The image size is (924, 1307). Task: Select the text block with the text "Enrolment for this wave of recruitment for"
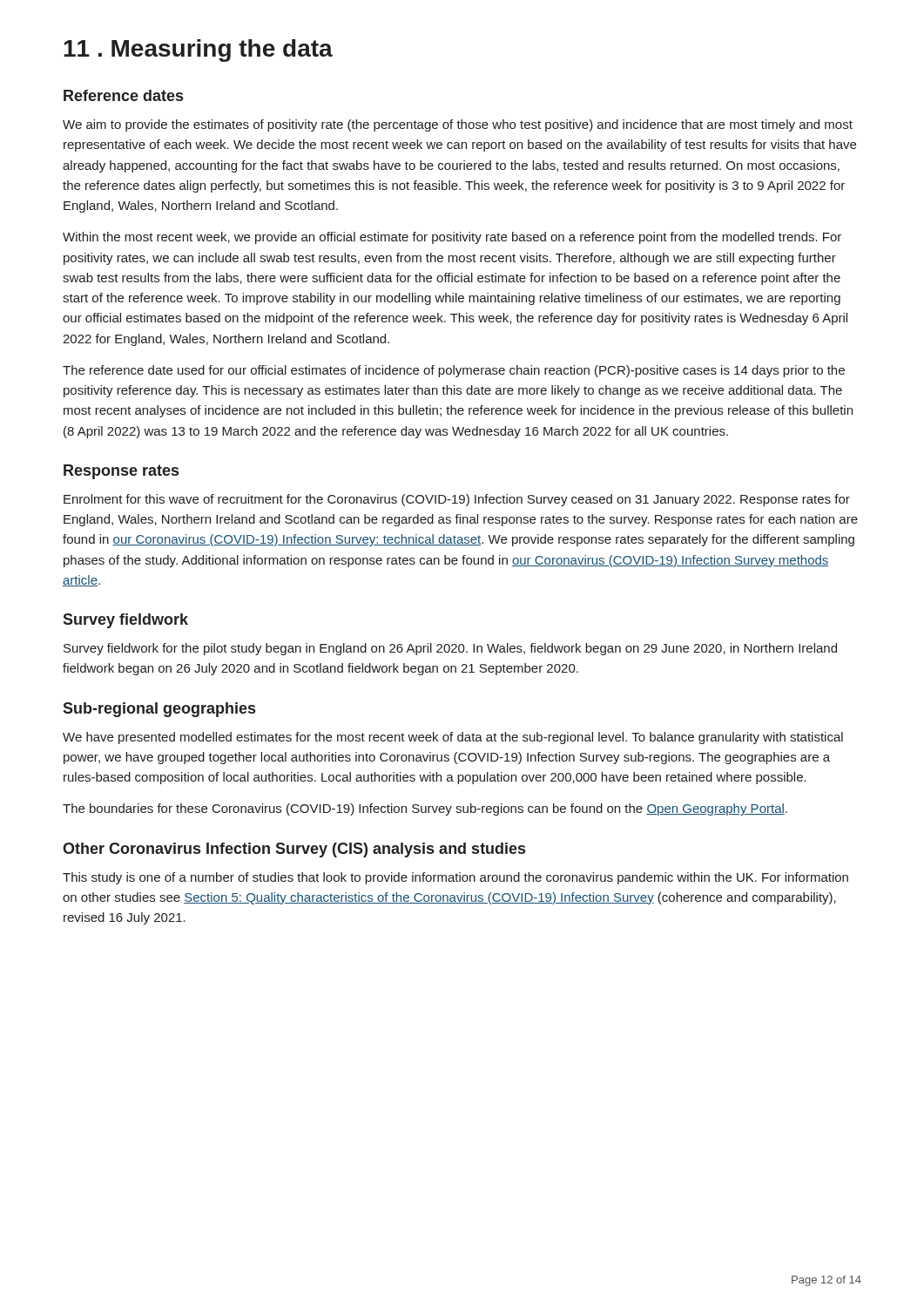click(x=462, y=539)
